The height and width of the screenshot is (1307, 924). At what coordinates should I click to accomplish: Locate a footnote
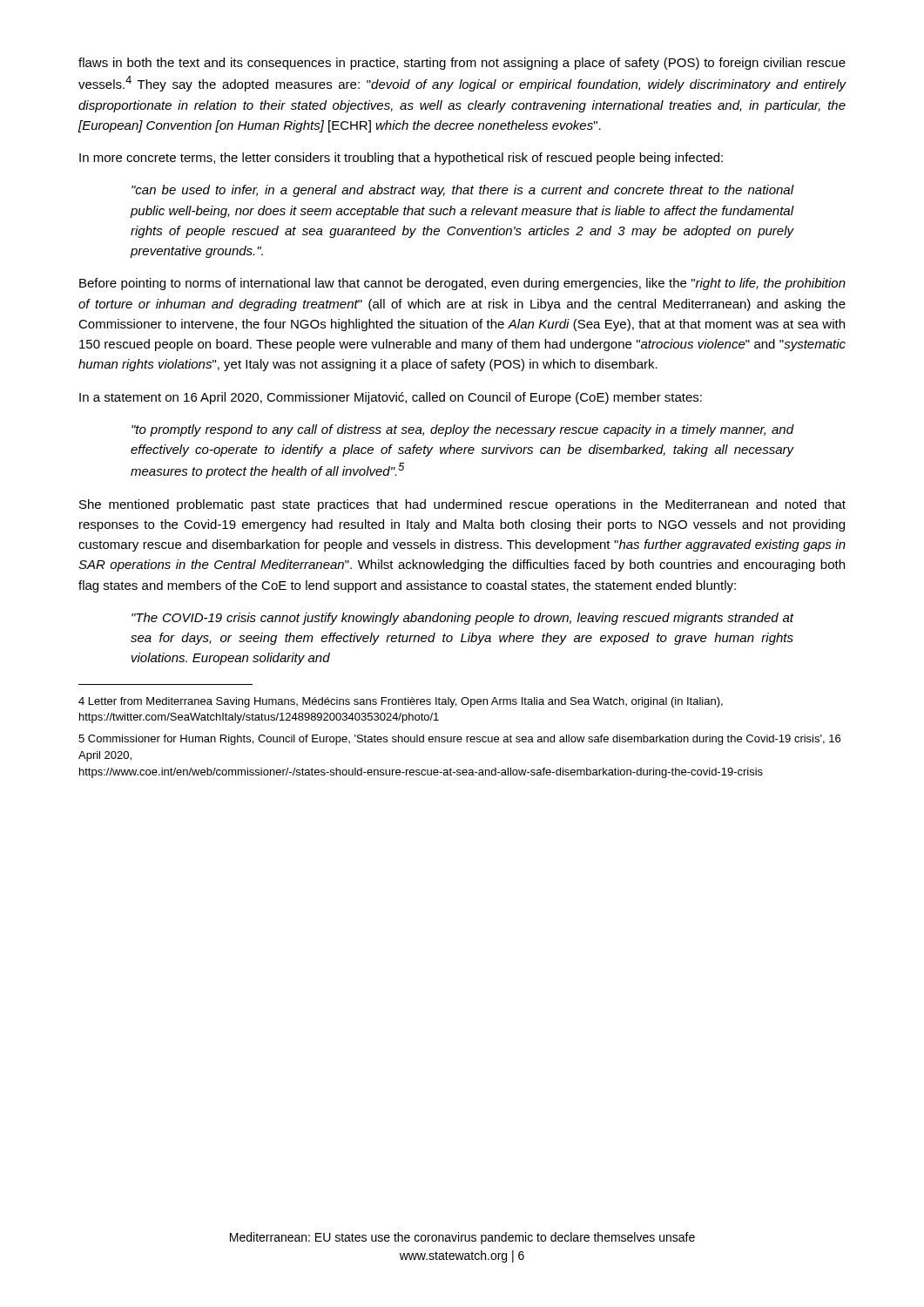click(462, 737)
